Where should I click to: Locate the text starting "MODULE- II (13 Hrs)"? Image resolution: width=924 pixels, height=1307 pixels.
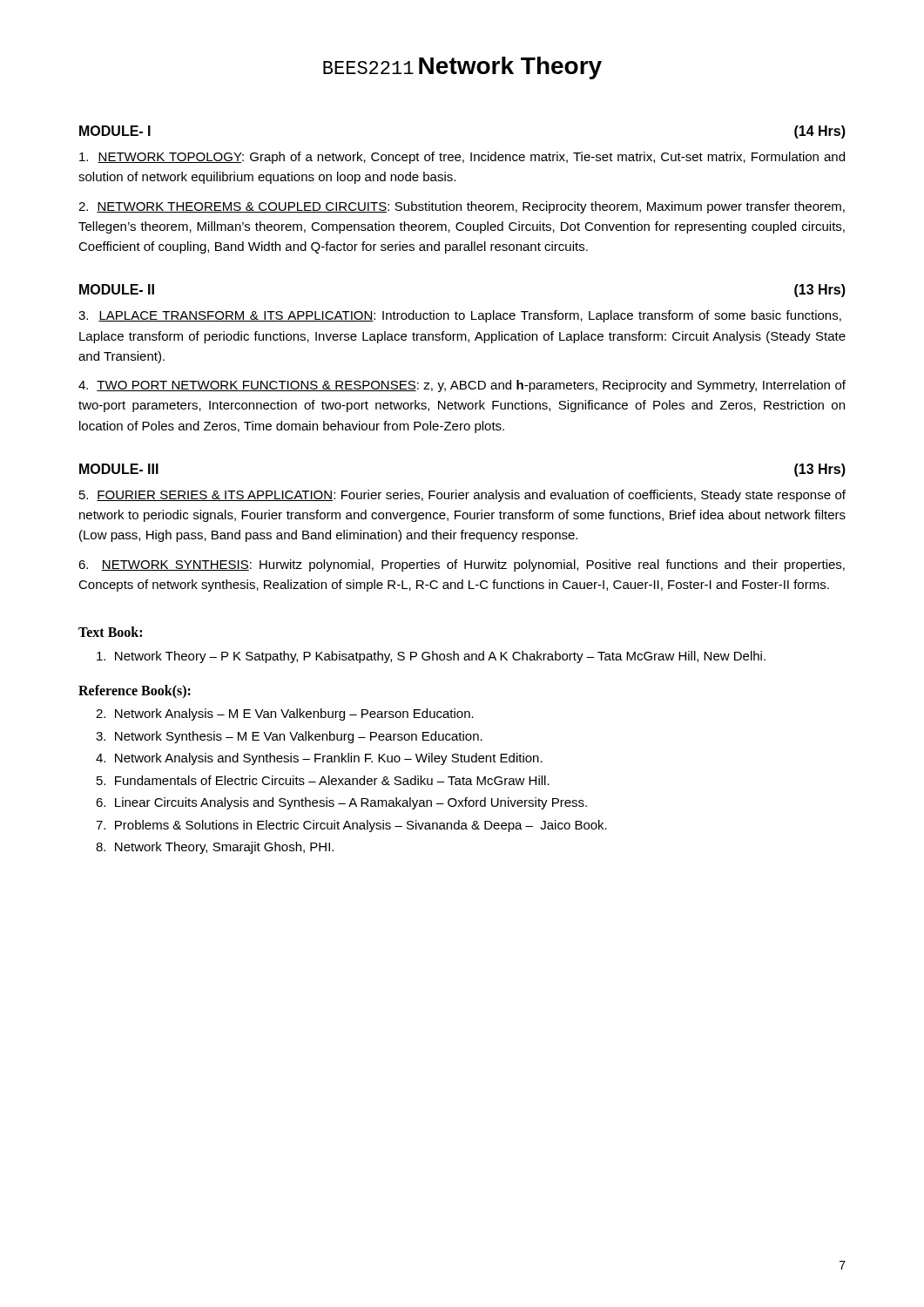click(x=114, y=291)
